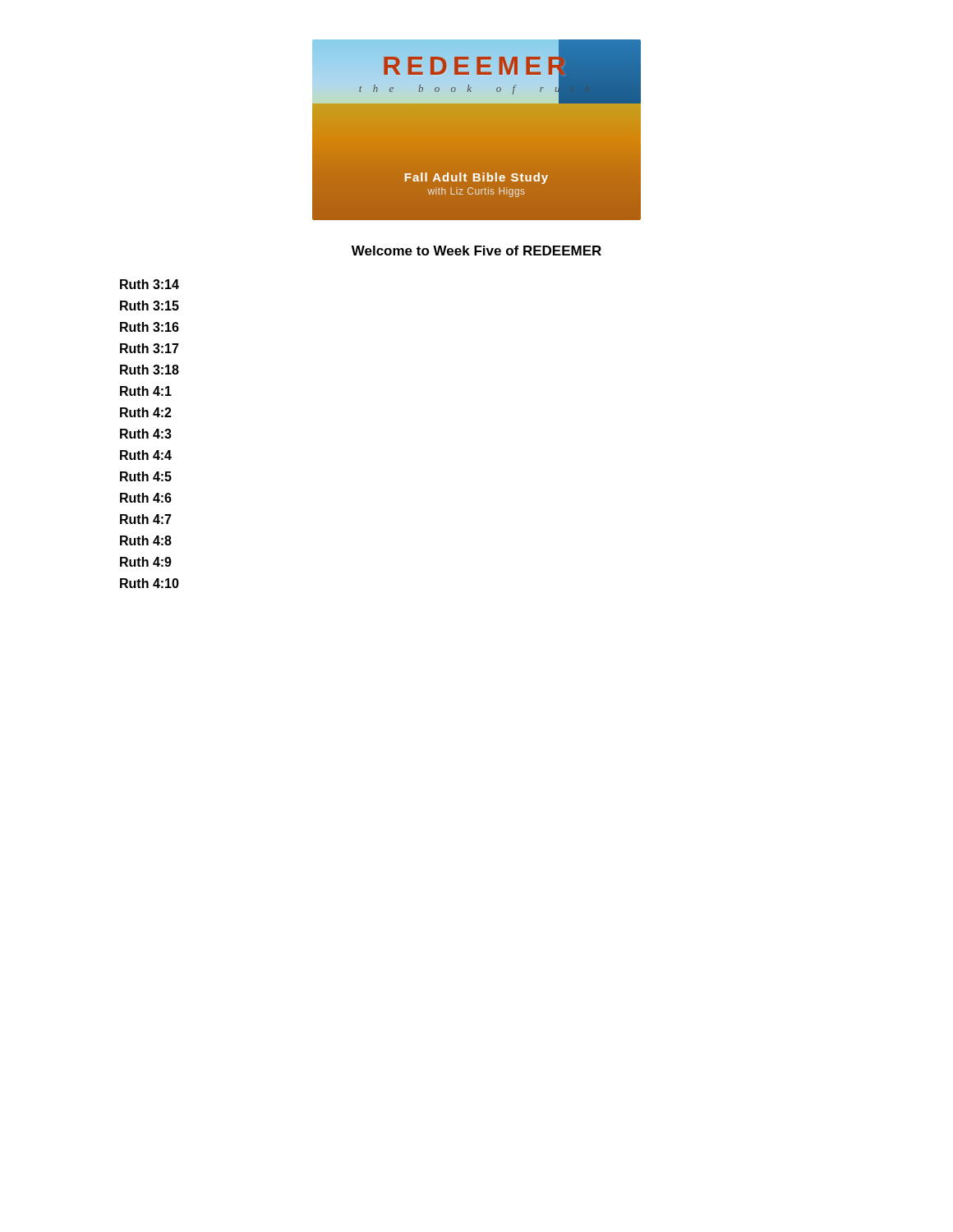Select the list item that says "Ruth 3:14"
The height and width of the screenshot is (1232, 953).
[x=149, y=285]
